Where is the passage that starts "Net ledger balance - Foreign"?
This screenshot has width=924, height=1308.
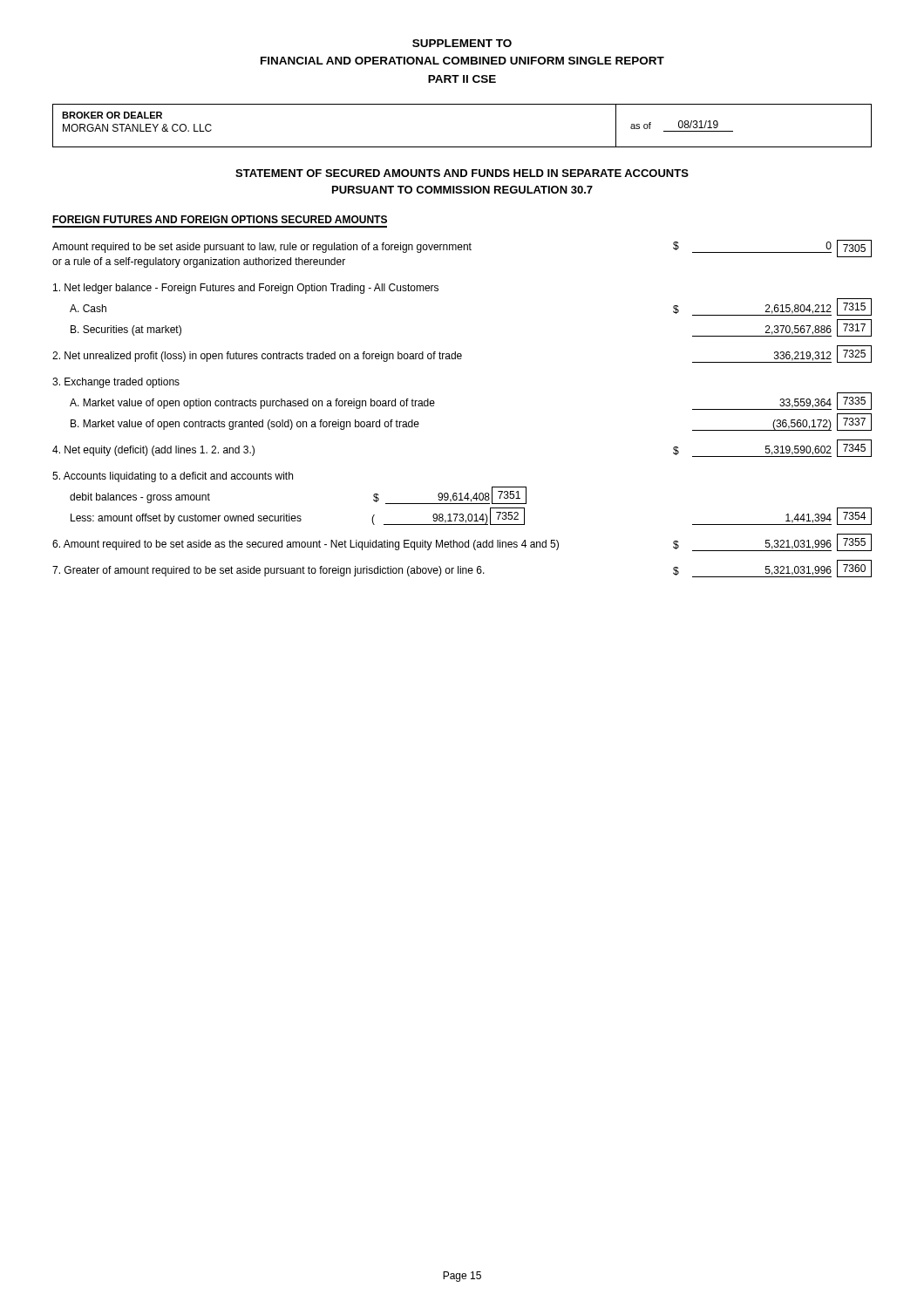click(246, 289)
